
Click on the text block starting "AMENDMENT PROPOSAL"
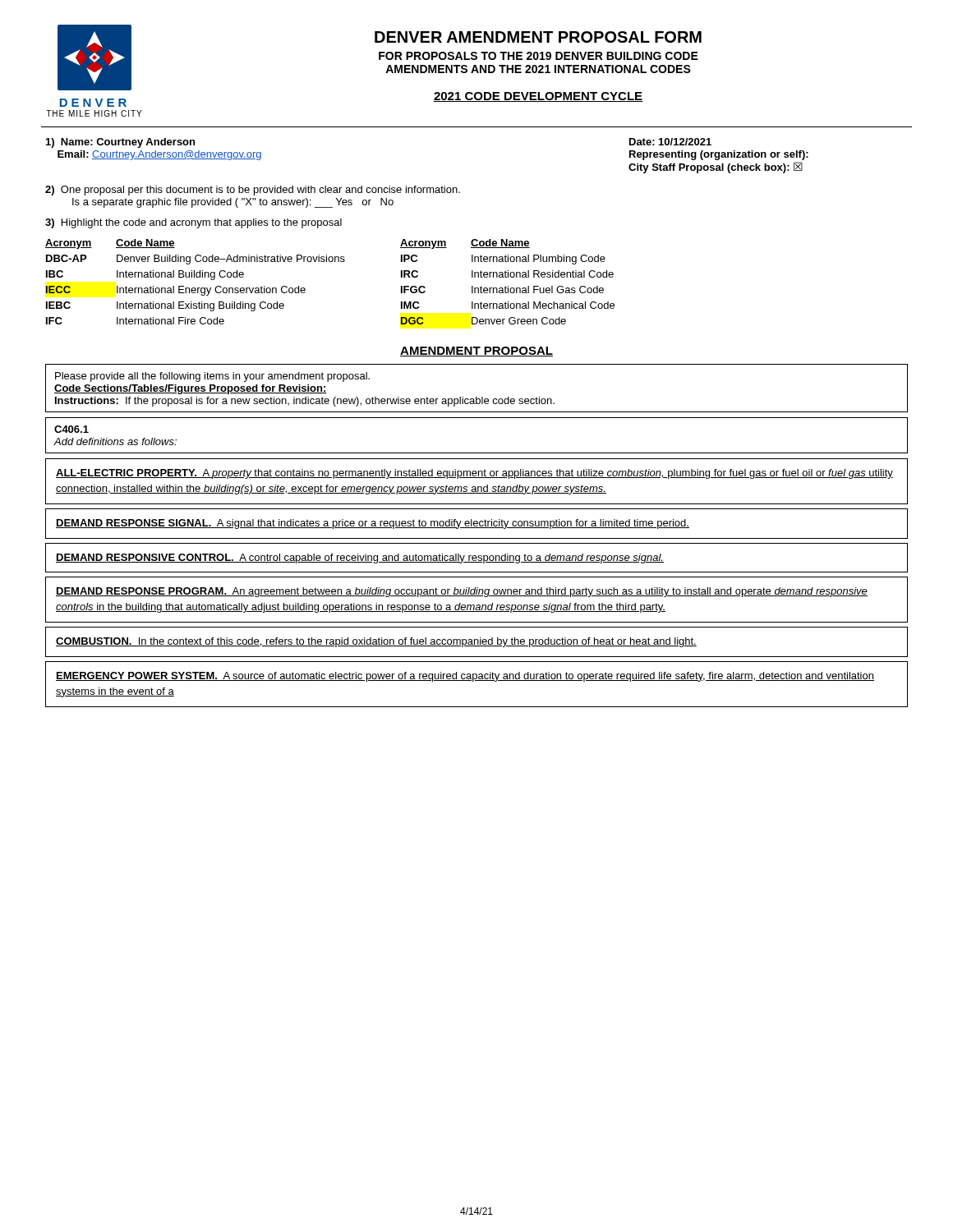[476, 350]
